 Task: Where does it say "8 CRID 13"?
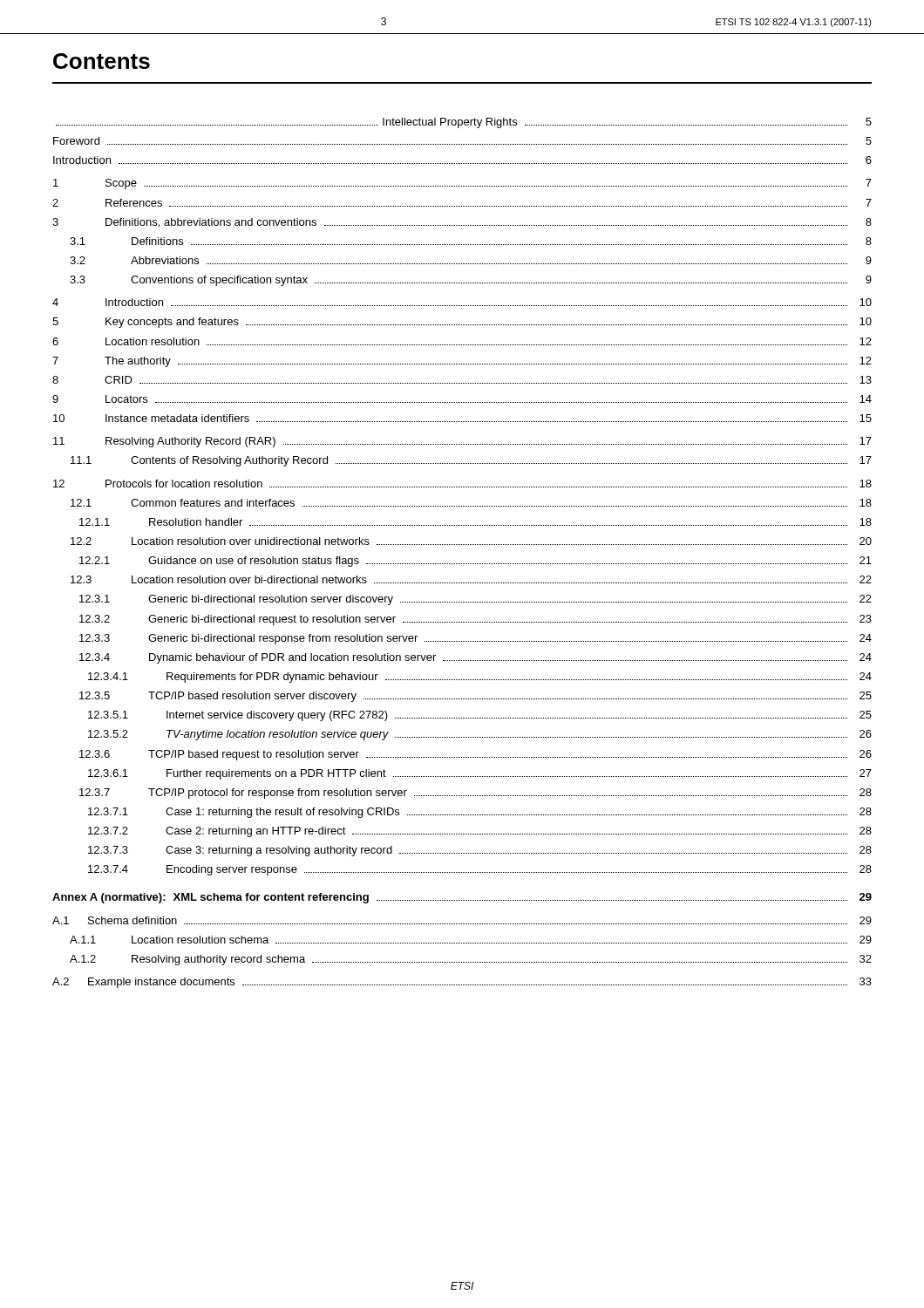pos(462,380)
